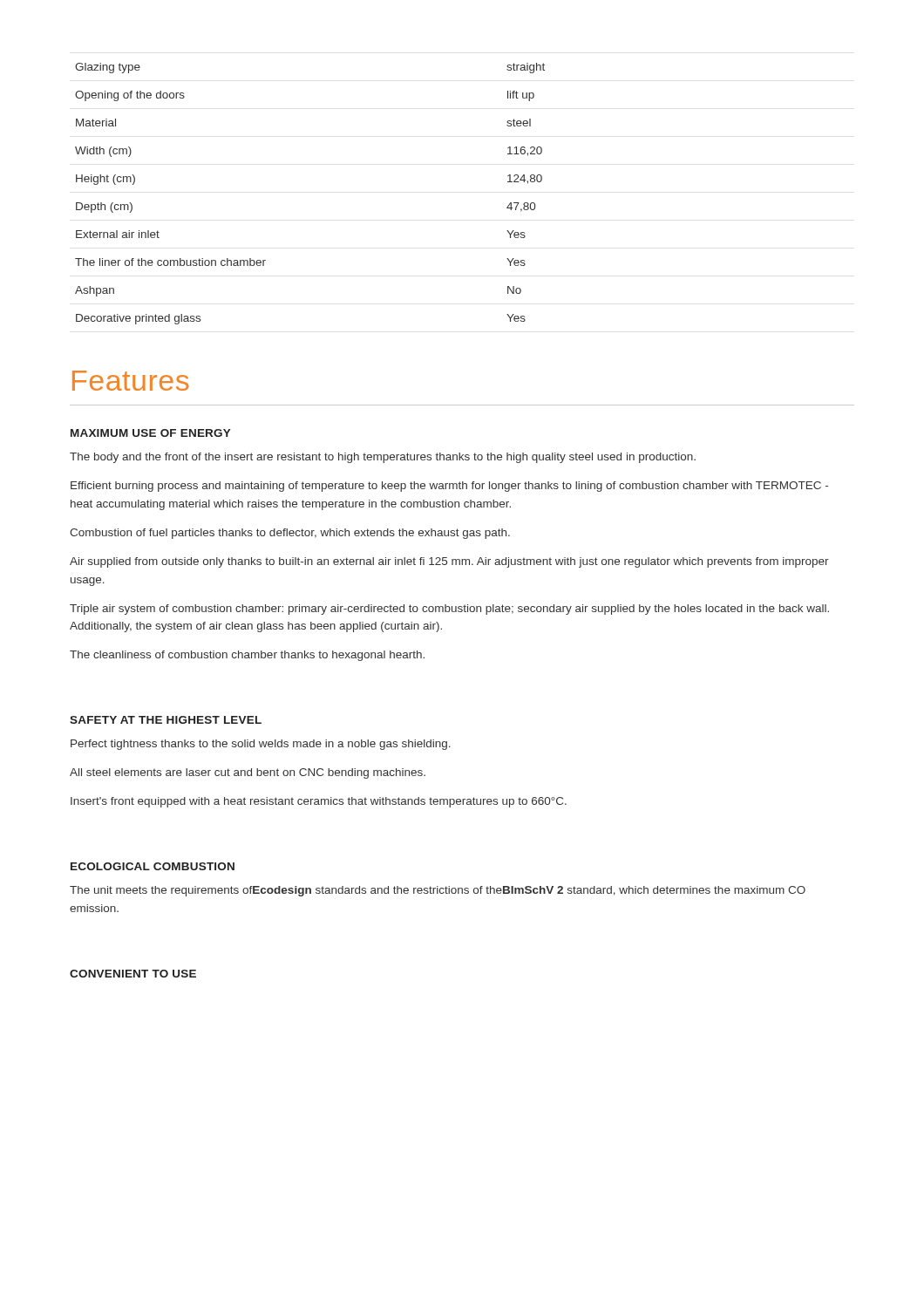Find the section header containing "ECOLOGICAL COMBUSTION"

(153, 866)
